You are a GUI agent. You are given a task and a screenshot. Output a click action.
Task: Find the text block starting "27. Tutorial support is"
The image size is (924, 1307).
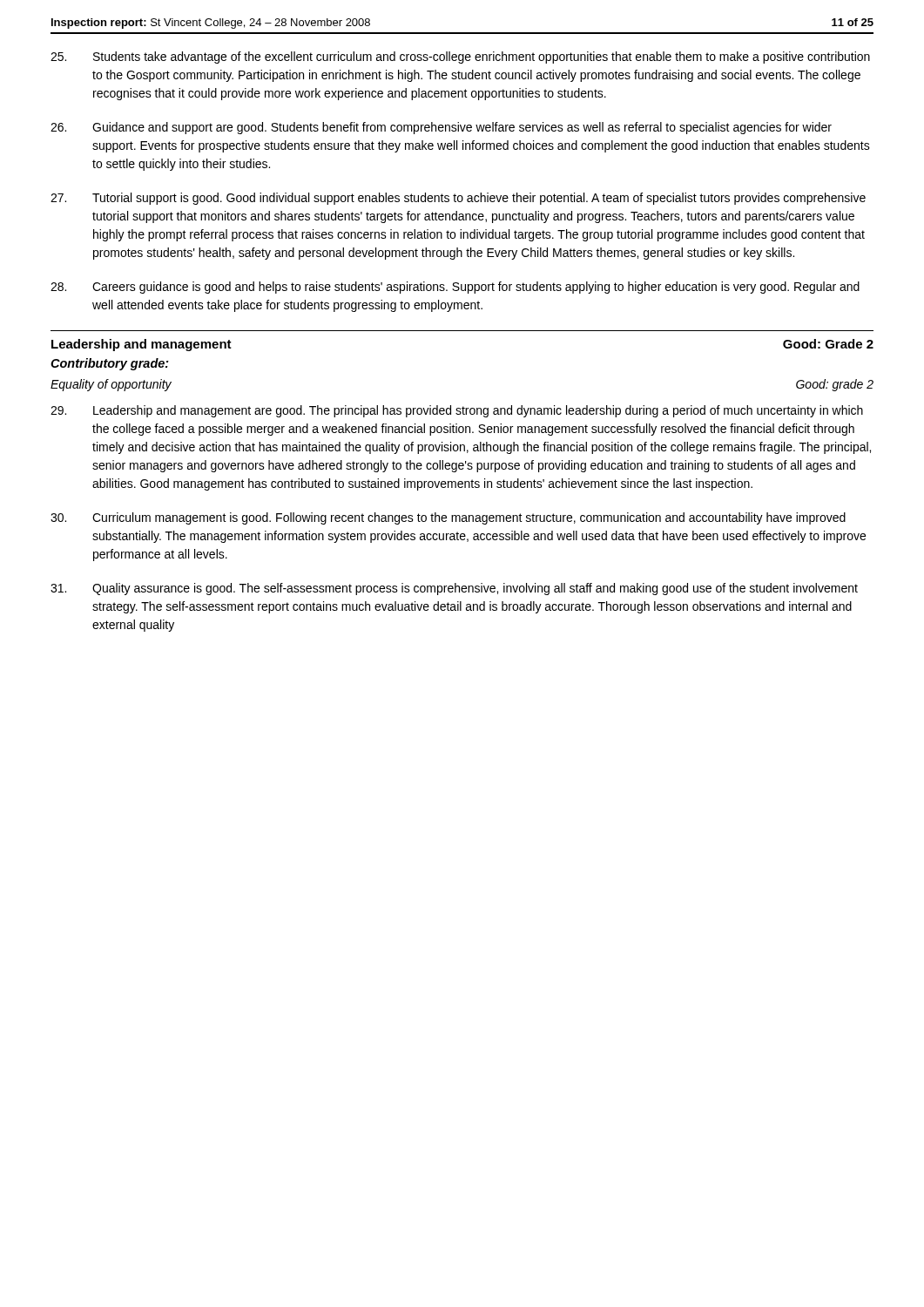462,226
